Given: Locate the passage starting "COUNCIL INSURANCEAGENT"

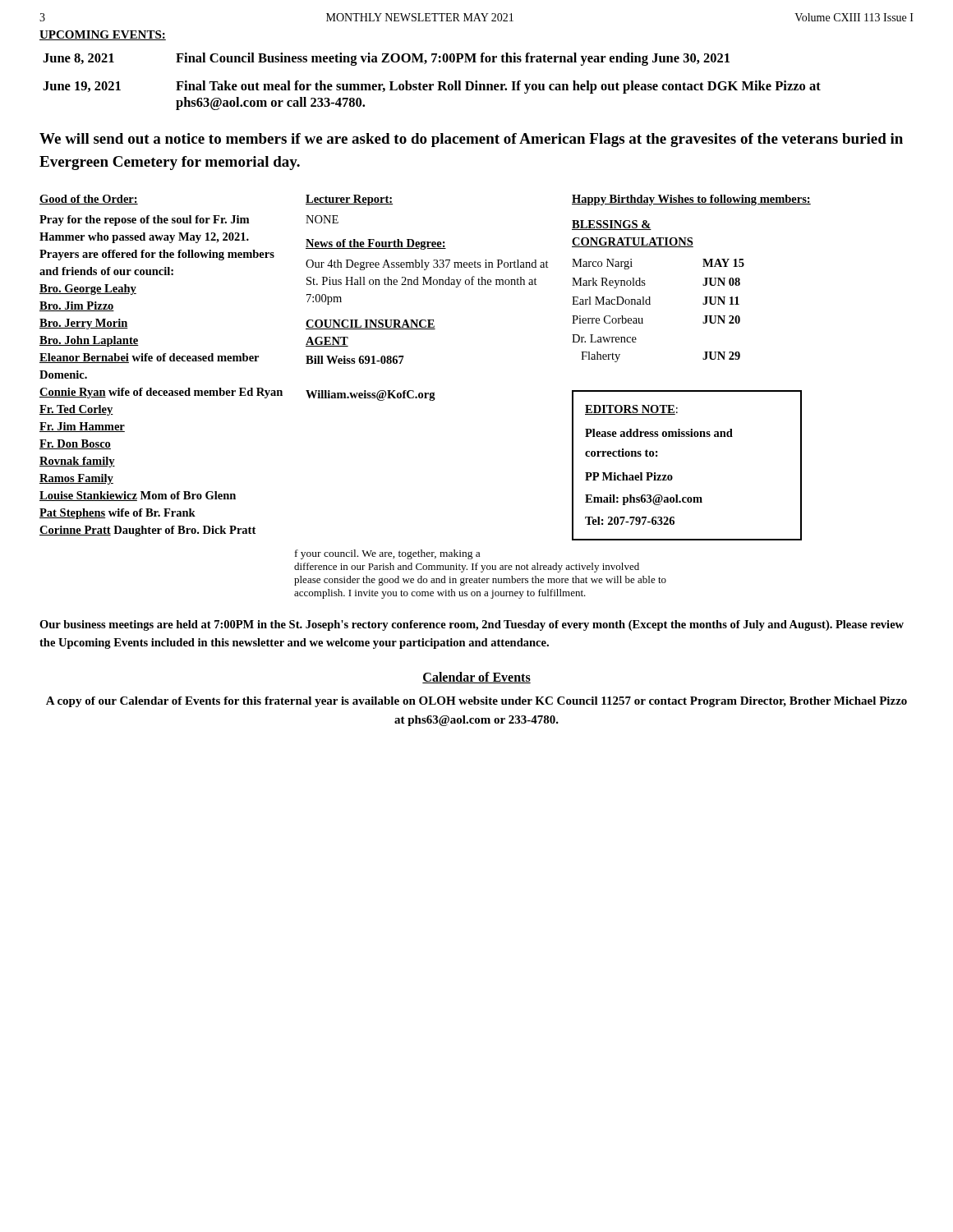Looking at the screenshot, I should 370,332.
